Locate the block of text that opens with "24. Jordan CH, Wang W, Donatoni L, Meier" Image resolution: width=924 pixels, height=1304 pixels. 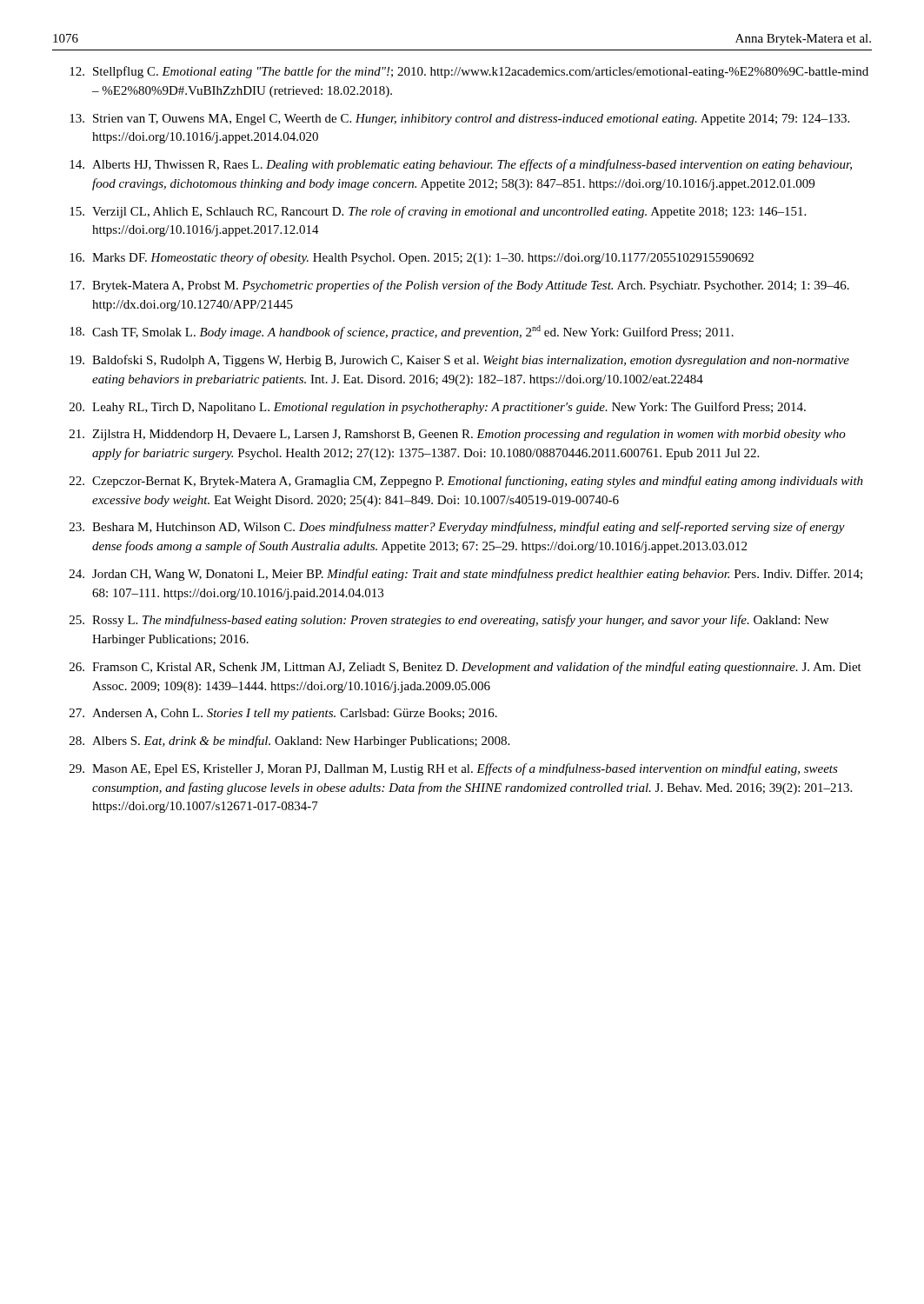point(462,584)
